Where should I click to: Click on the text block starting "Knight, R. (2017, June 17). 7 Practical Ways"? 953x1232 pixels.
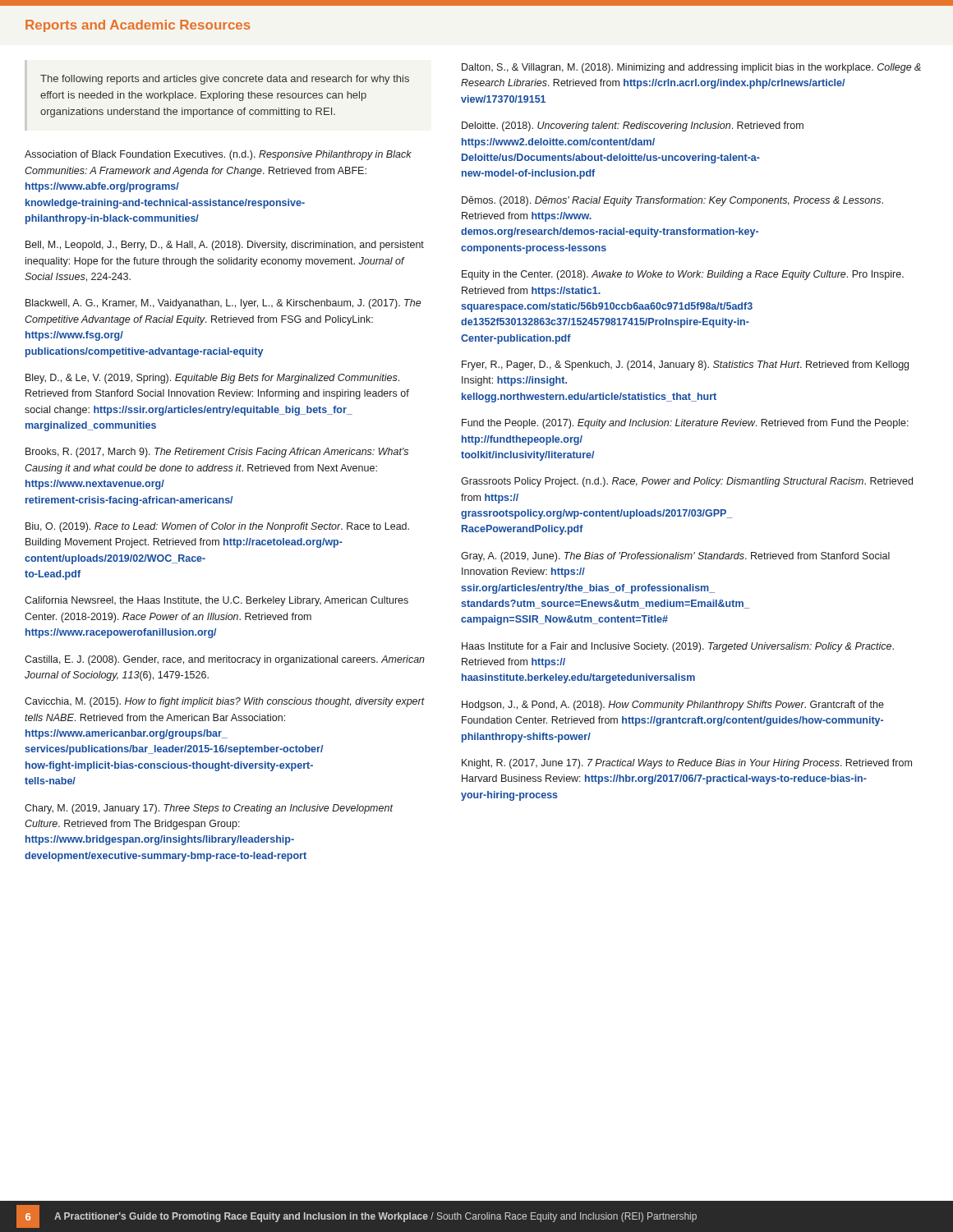coord(687,779)
